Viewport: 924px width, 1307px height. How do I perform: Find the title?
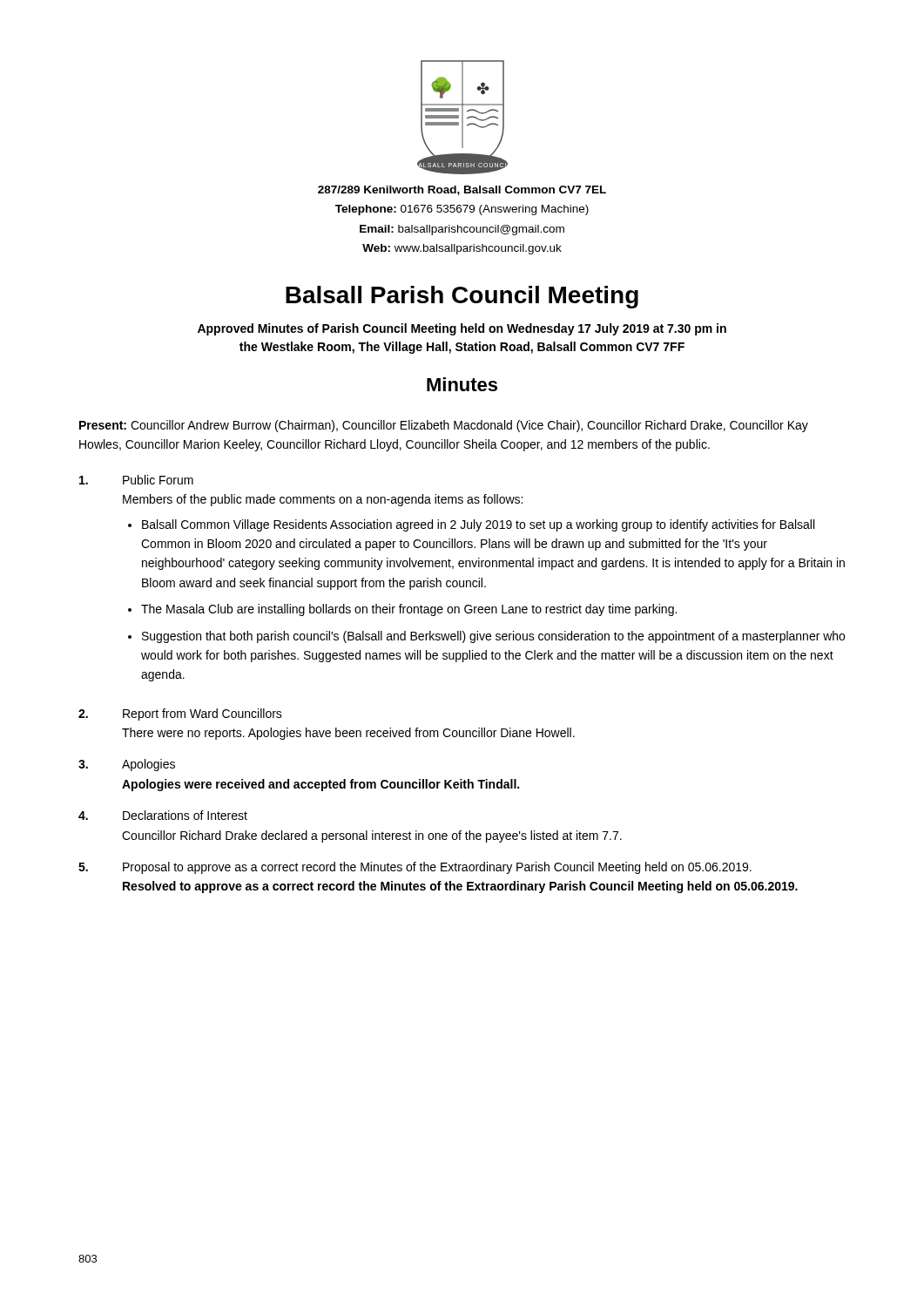(x=462, y=295)
